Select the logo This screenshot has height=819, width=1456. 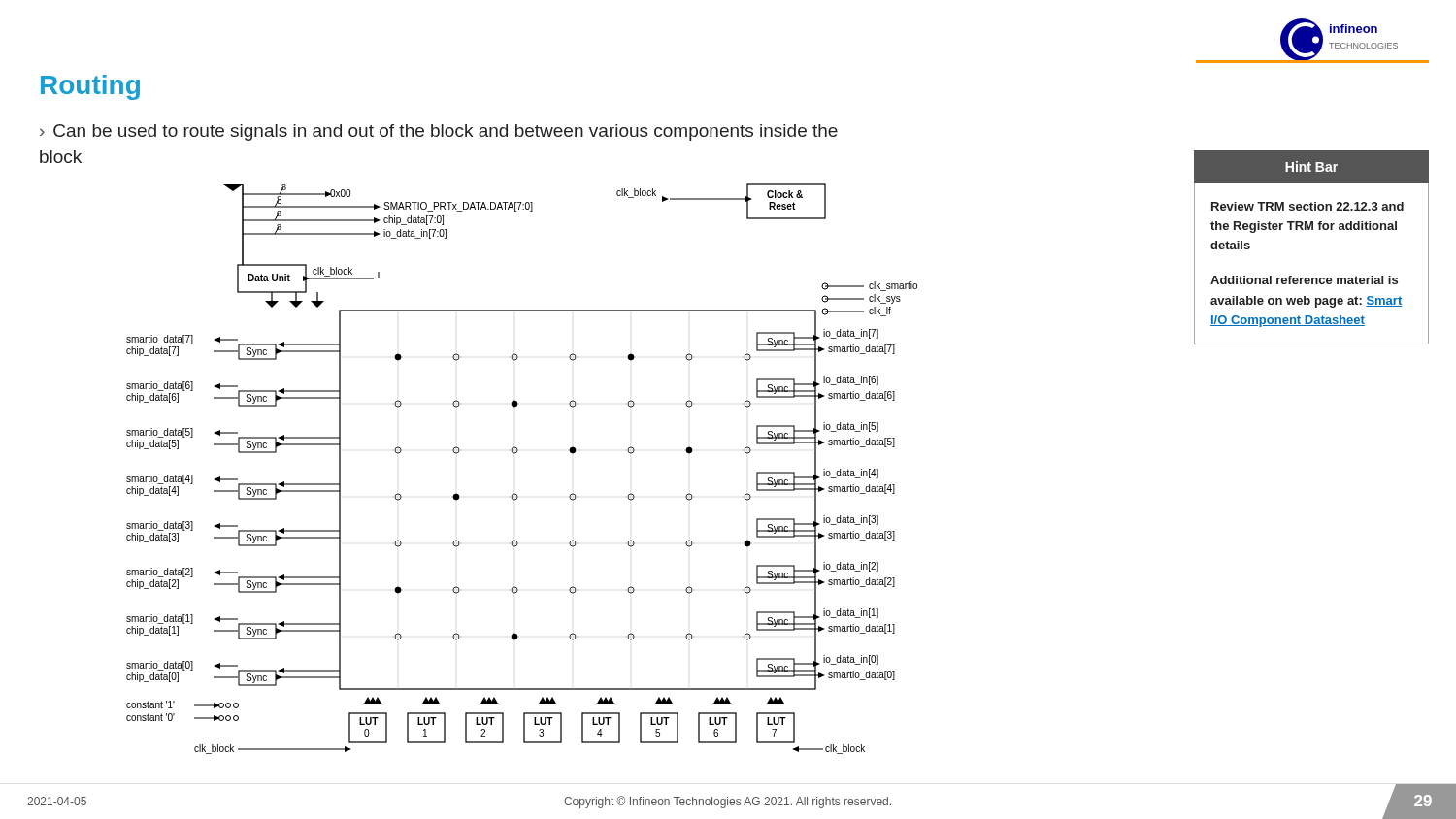tap(1354, 42)
